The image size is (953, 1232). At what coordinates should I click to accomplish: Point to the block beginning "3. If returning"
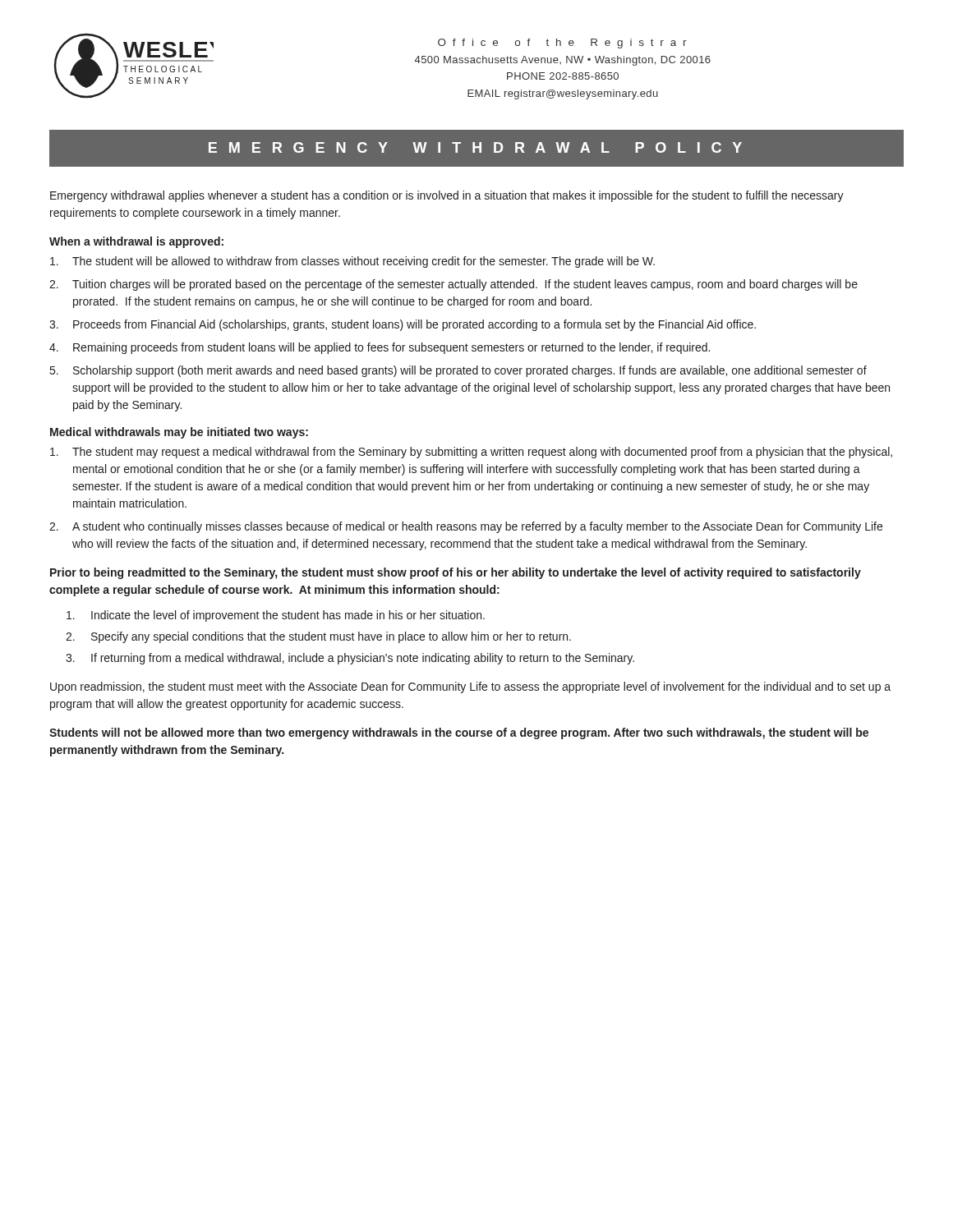(485, 658)
